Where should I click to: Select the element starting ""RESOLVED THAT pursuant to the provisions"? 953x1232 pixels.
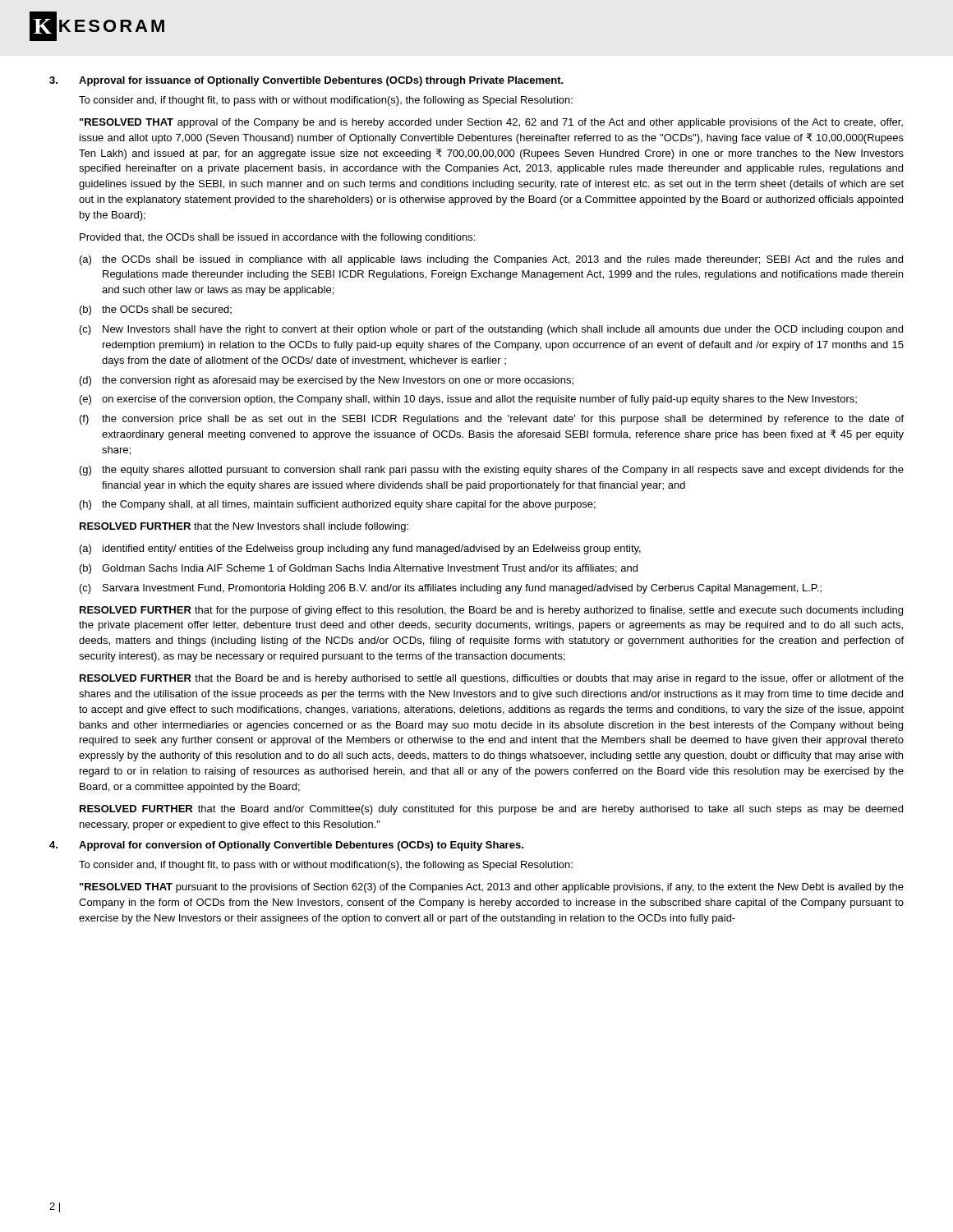491,903
